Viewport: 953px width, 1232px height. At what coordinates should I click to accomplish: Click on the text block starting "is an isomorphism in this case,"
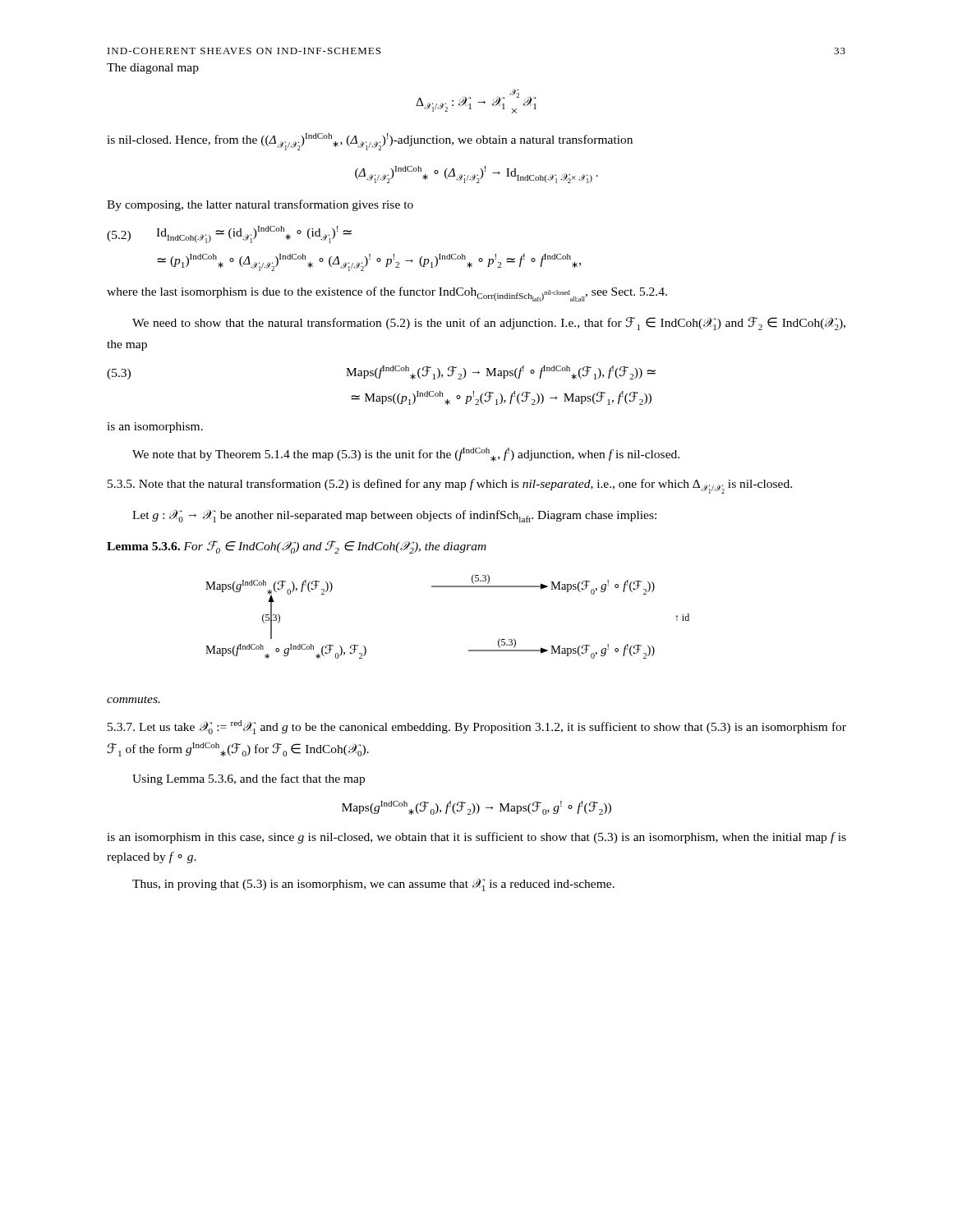476,847
